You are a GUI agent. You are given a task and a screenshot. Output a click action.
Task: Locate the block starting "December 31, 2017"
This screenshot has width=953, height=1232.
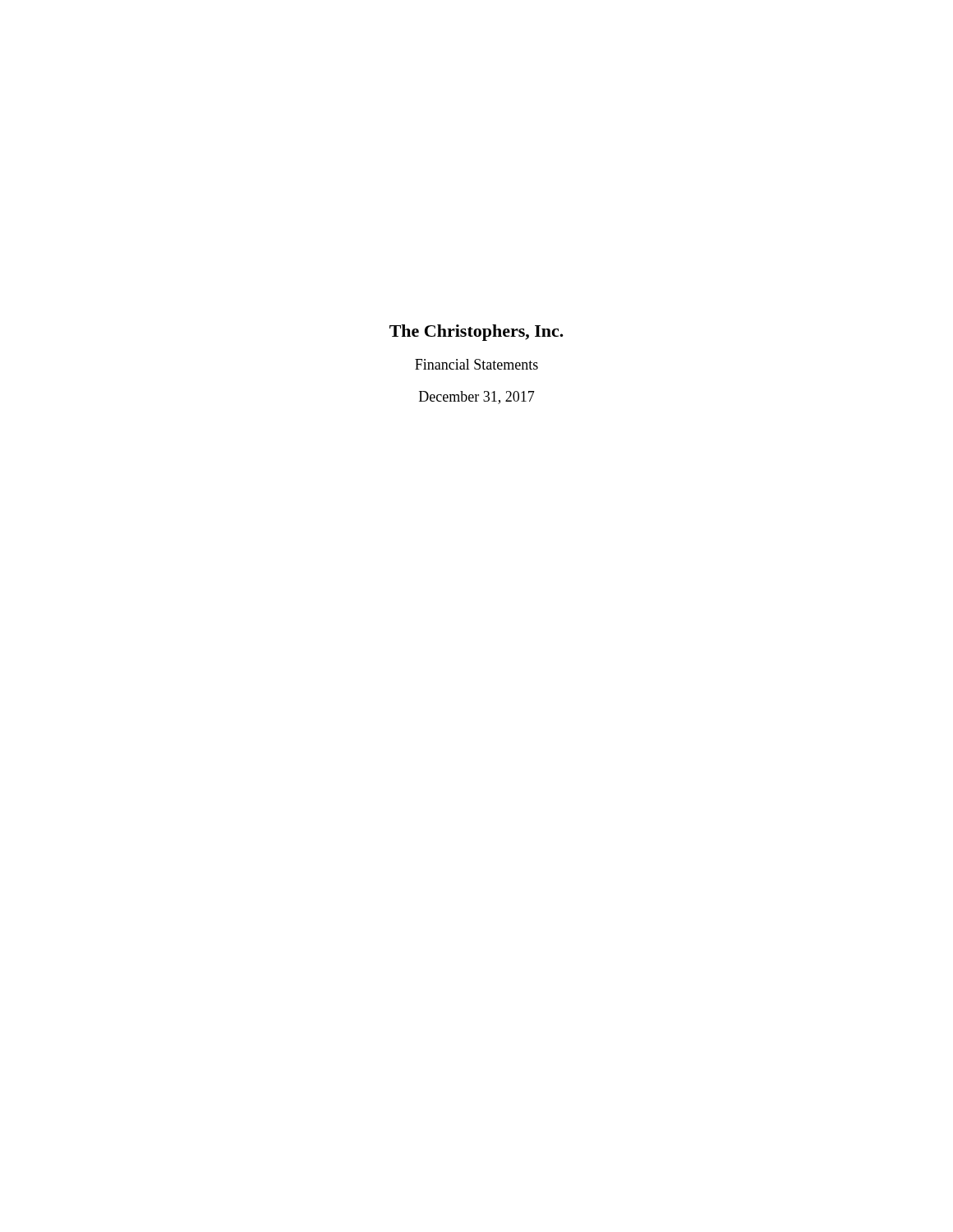click(x=476, y=397)
